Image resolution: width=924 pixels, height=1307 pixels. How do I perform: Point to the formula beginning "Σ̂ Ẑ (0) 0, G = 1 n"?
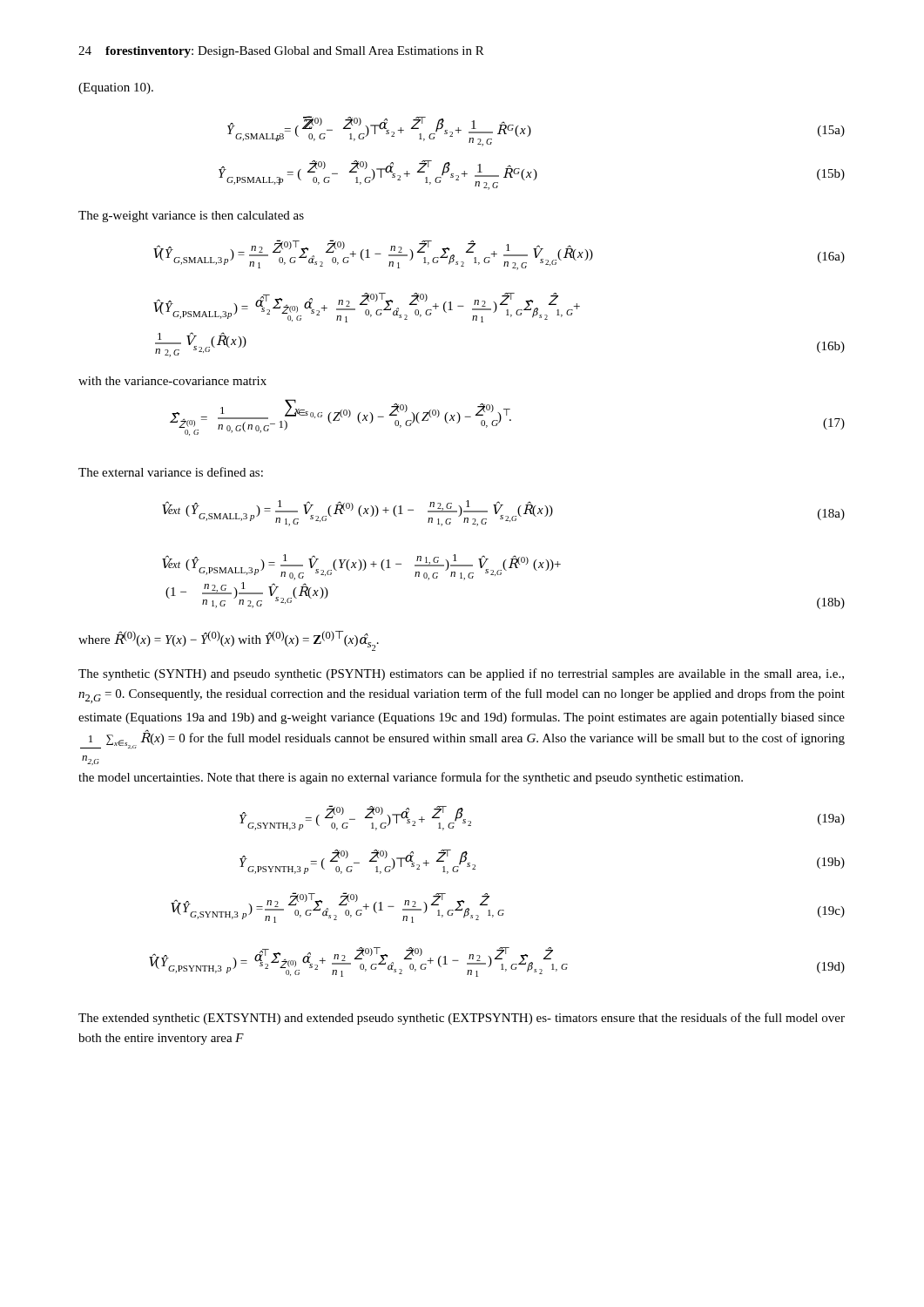click(505, 423)
